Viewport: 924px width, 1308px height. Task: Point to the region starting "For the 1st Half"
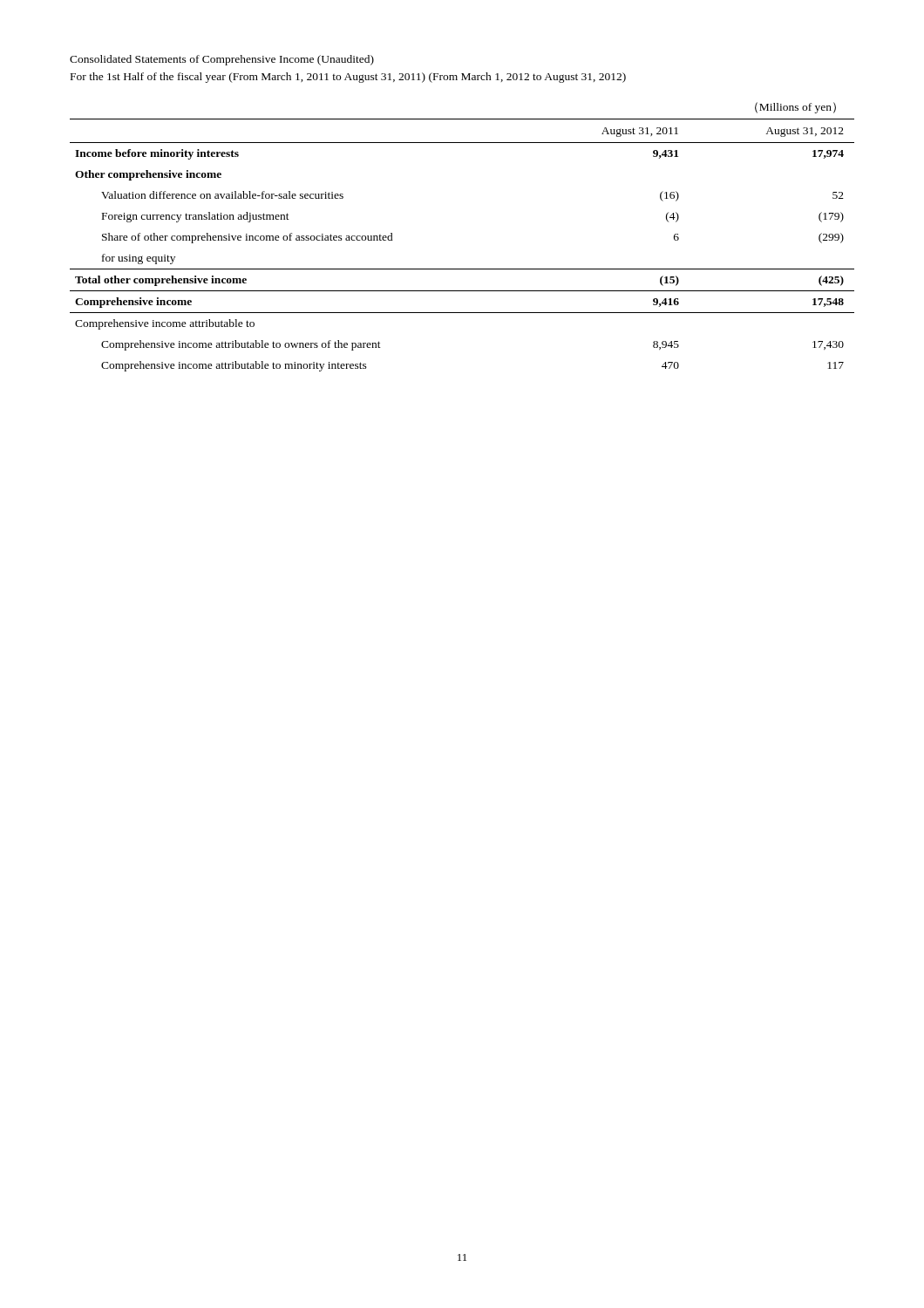(348, 76)
